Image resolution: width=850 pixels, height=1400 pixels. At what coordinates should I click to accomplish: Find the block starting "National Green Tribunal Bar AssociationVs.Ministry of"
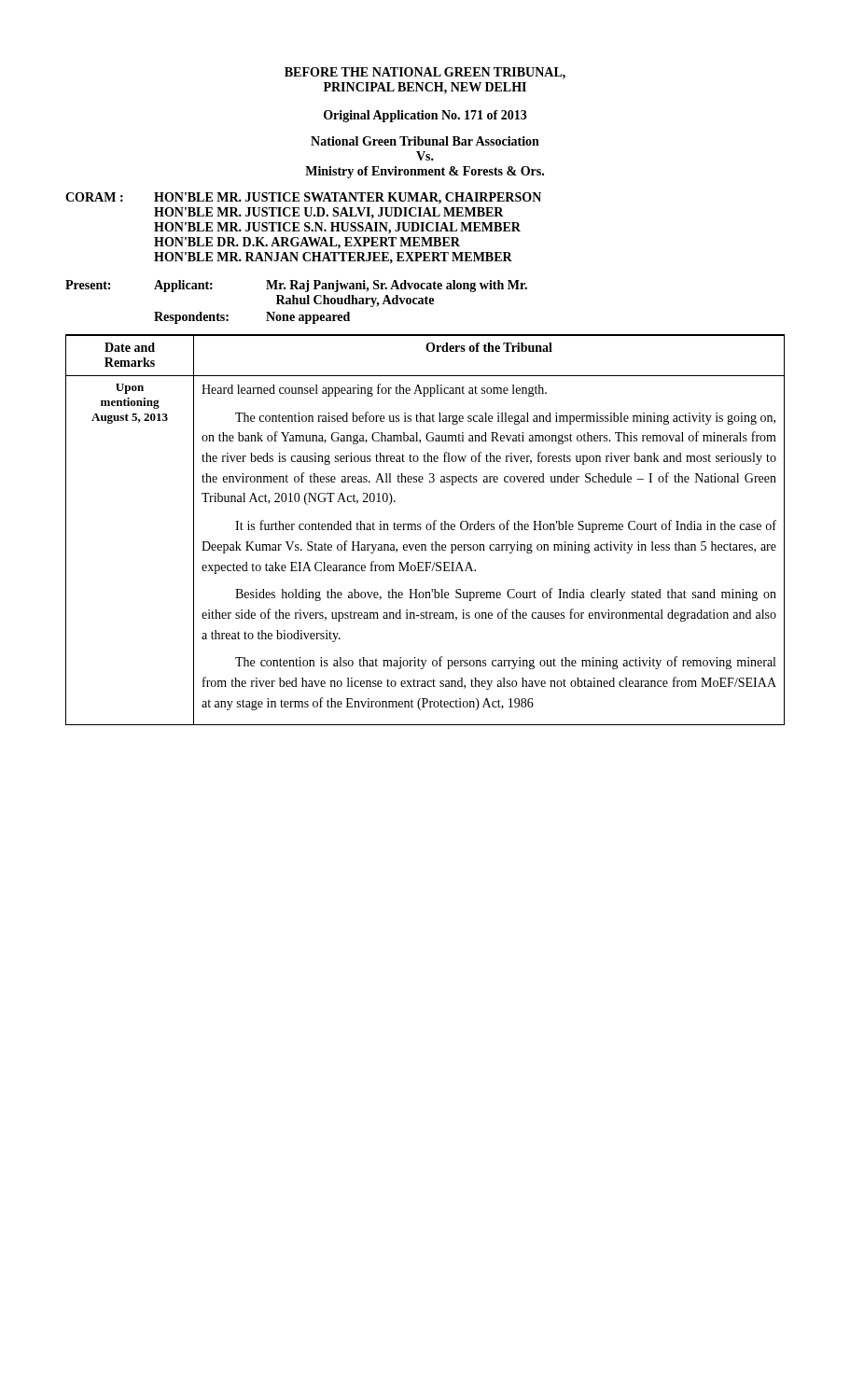tap(425, 156)
